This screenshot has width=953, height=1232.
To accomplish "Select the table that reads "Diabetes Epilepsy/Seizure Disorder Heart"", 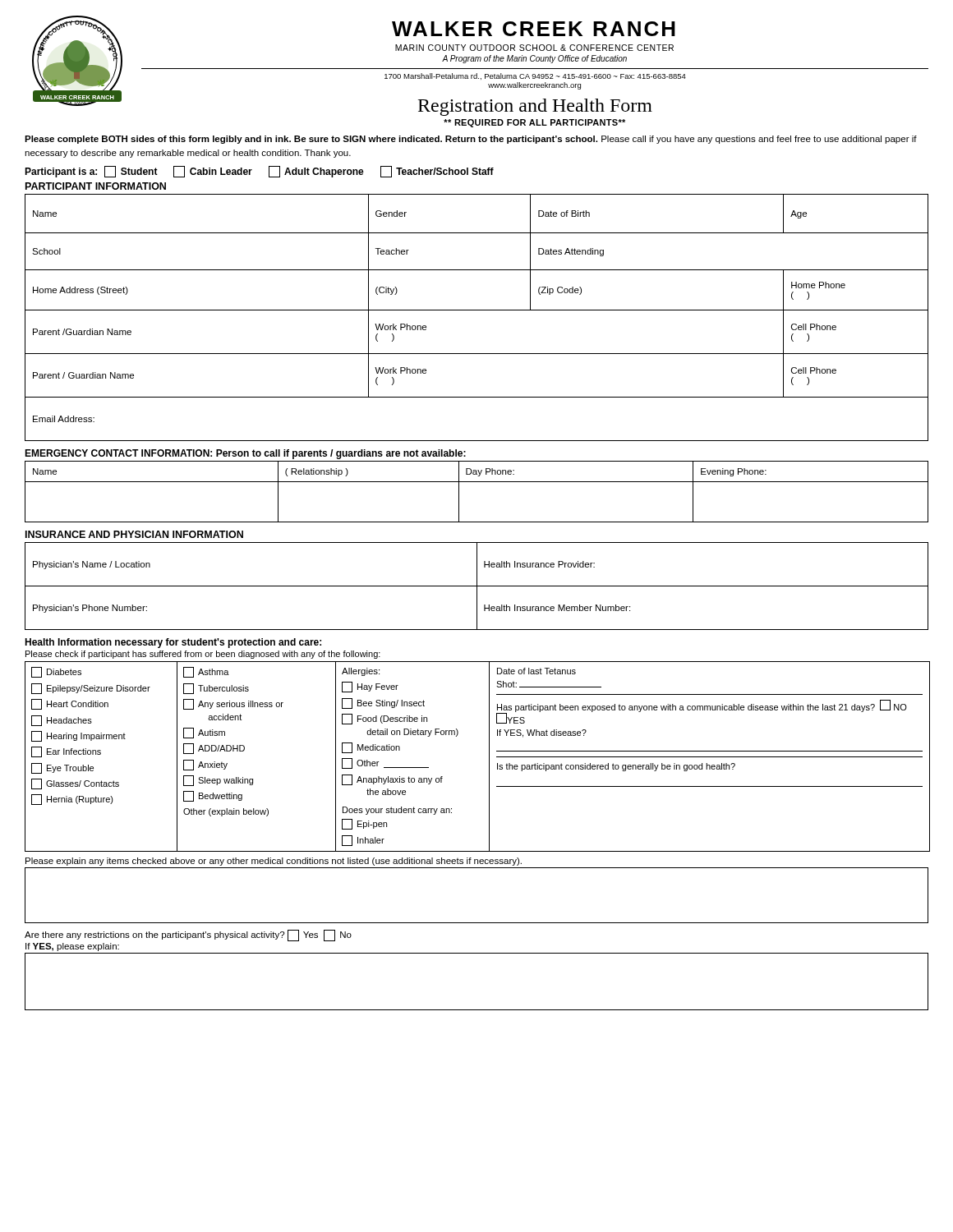I will pos(477,757).
